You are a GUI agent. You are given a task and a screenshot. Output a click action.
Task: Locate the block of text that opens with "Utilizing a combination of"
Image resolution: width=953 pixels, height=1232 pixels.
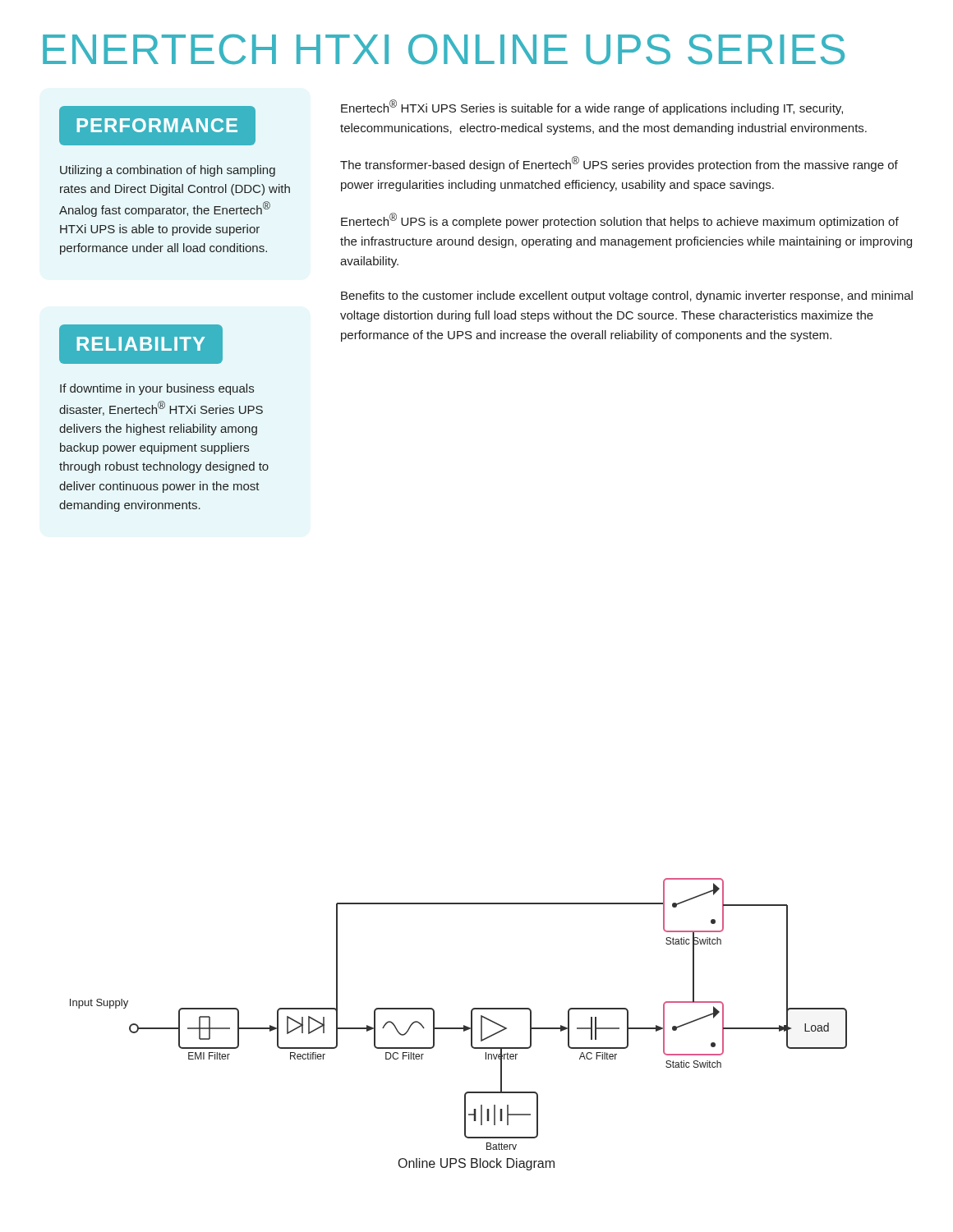click(175, 209)
